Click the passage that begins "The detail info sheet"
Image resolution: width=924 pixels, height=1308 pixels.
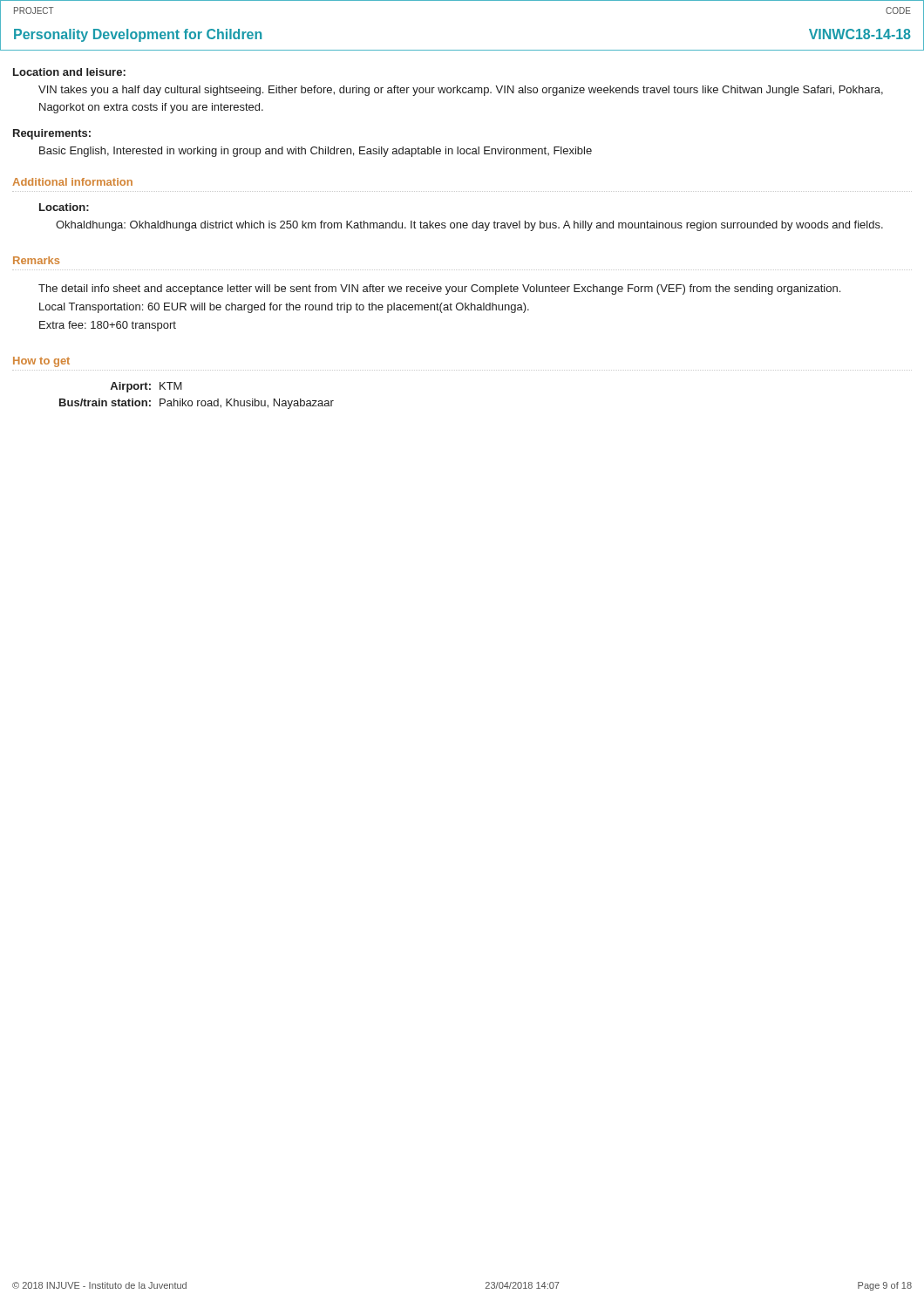(440, 306)
